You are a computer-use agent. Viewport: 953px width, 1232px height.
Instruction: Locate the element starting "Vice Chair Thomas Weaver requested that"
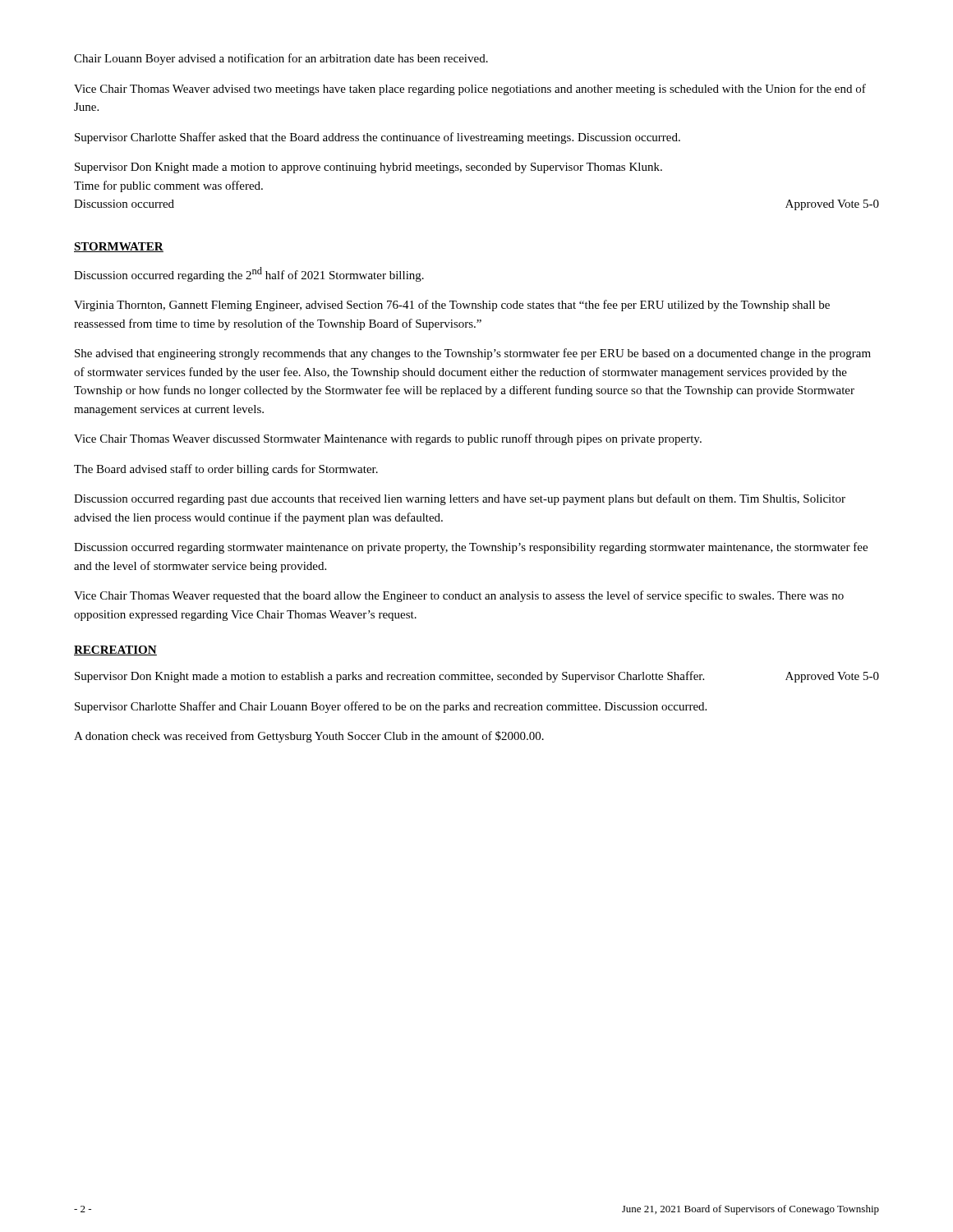(459, 605)
